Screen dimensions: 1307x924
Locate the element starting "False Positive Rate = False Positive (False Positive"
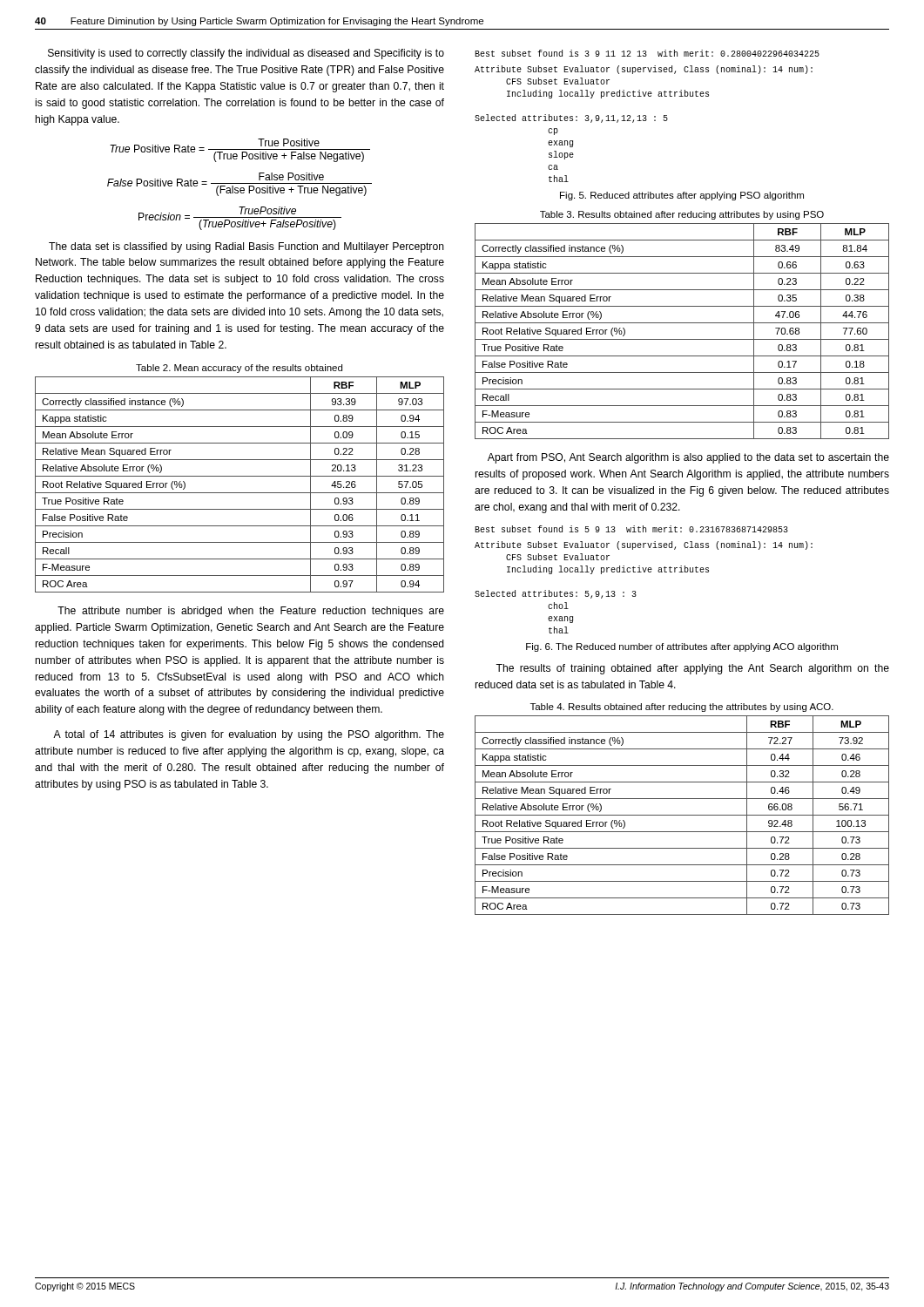coord(240,183)
